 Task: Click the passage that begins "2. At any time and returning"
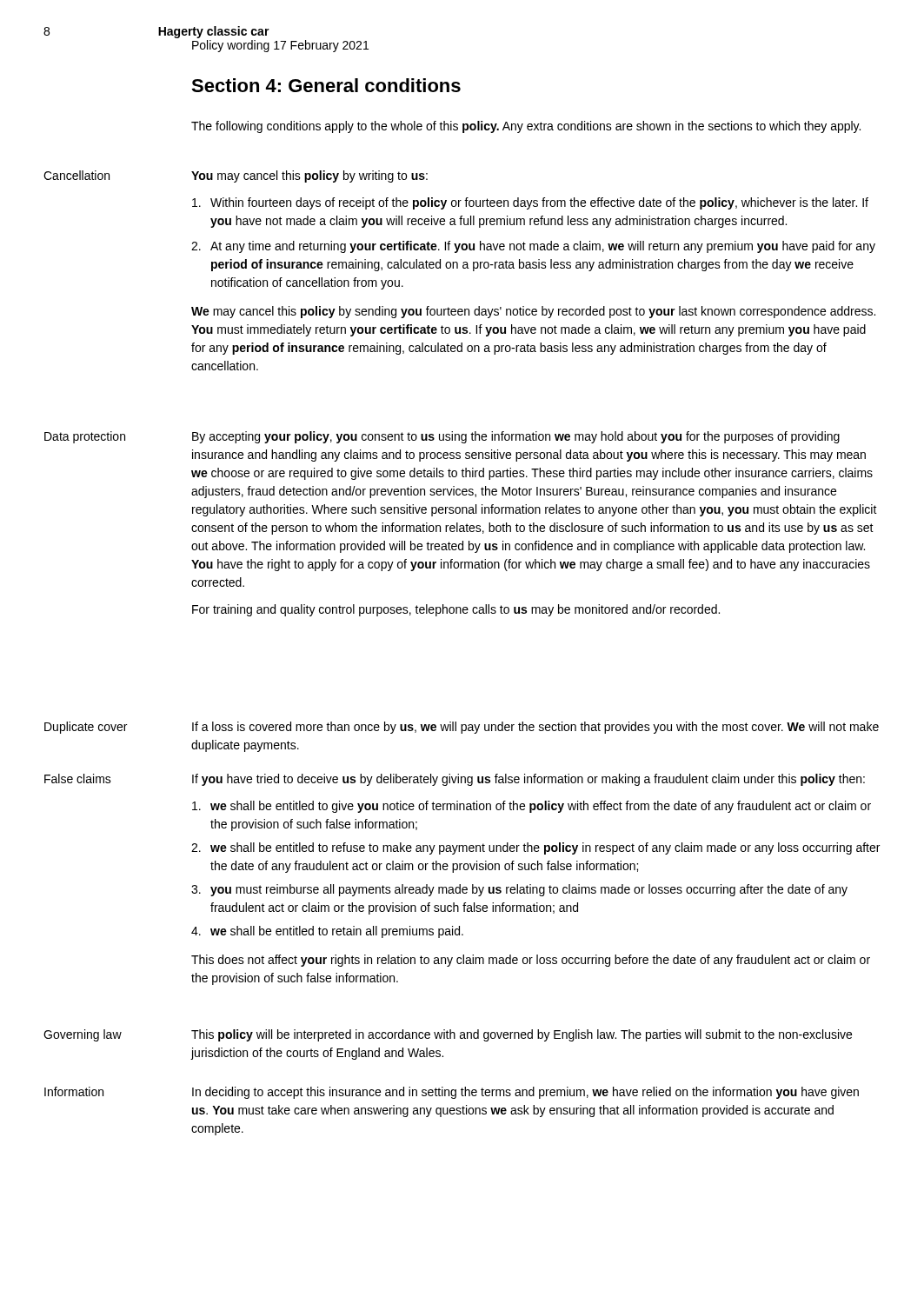[x=536, y=265]
